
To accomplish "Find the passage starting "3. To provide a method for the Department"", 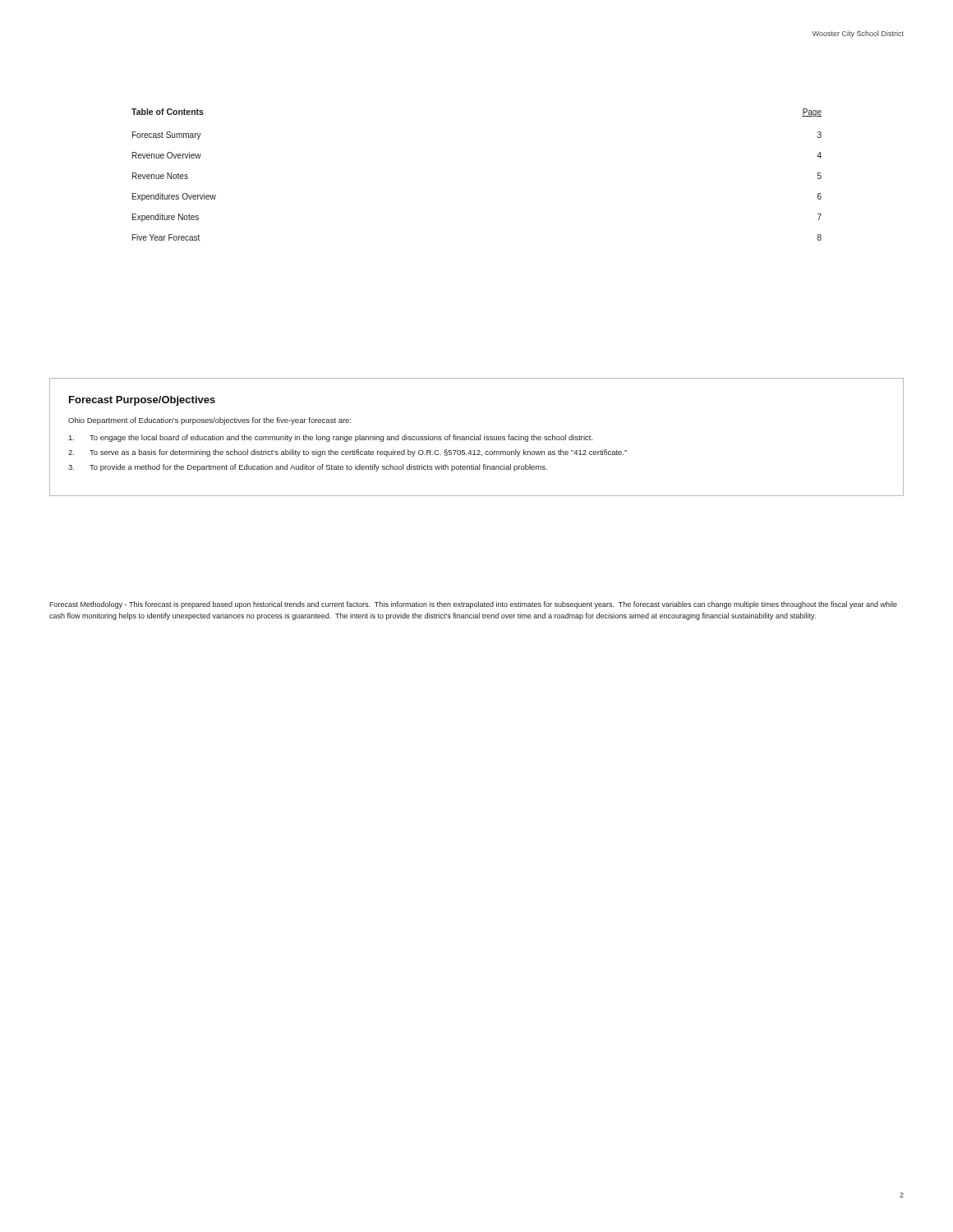I will tap(308, 467).
